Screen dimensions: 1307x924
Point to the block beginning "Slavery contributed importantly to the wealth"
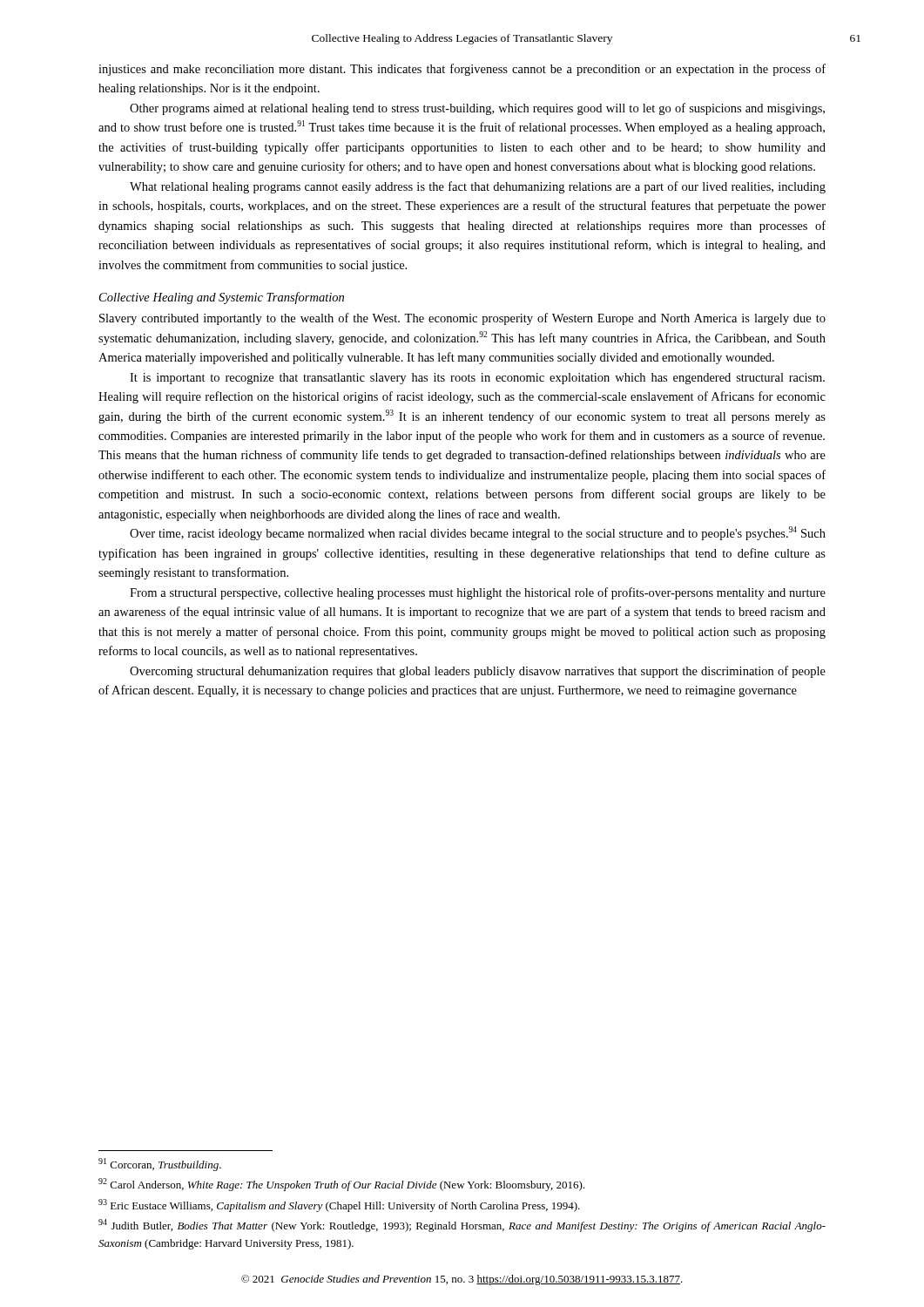(462, 504)
